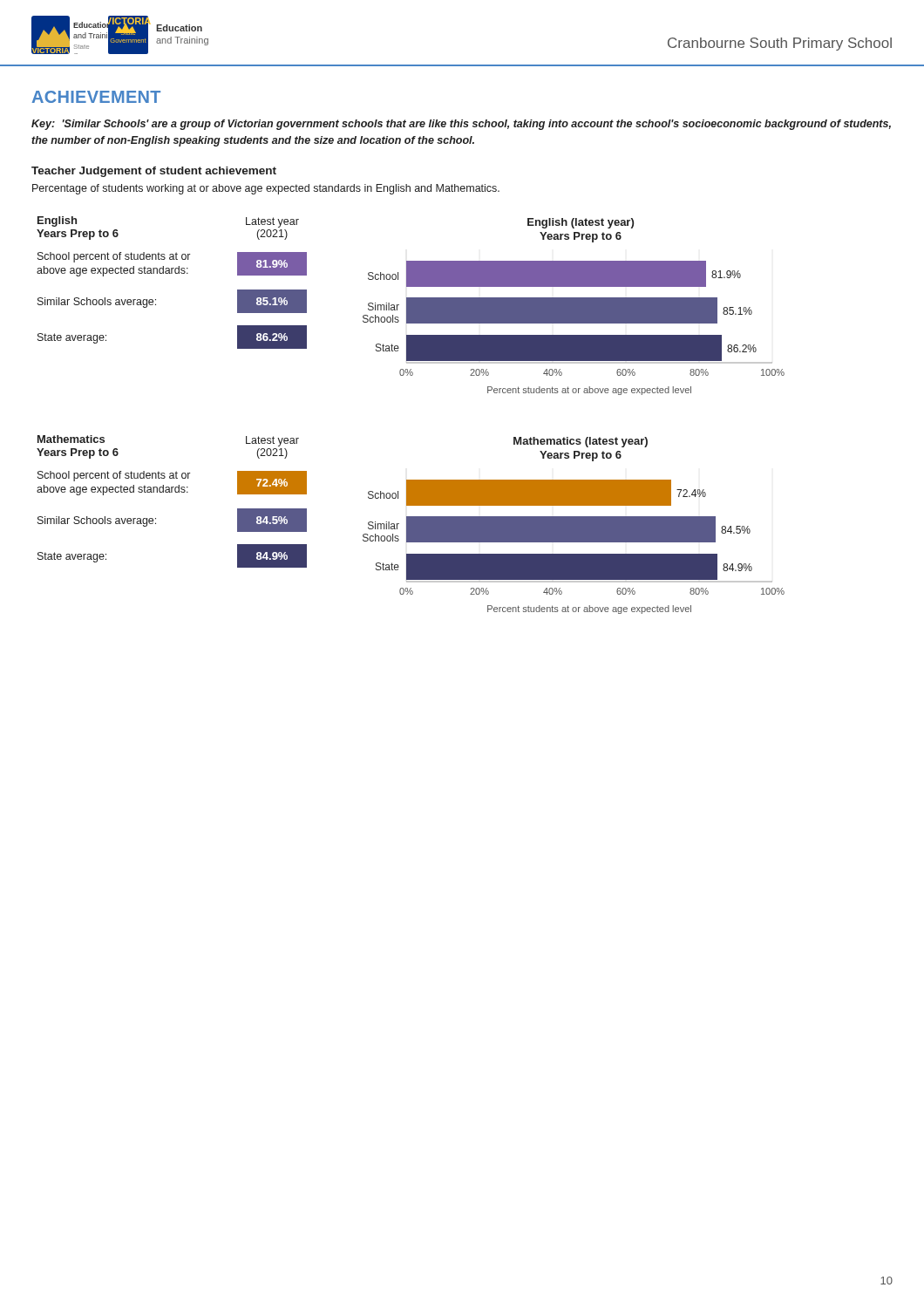Click on the table containing "Mathematics Years Prep to"

180,526
